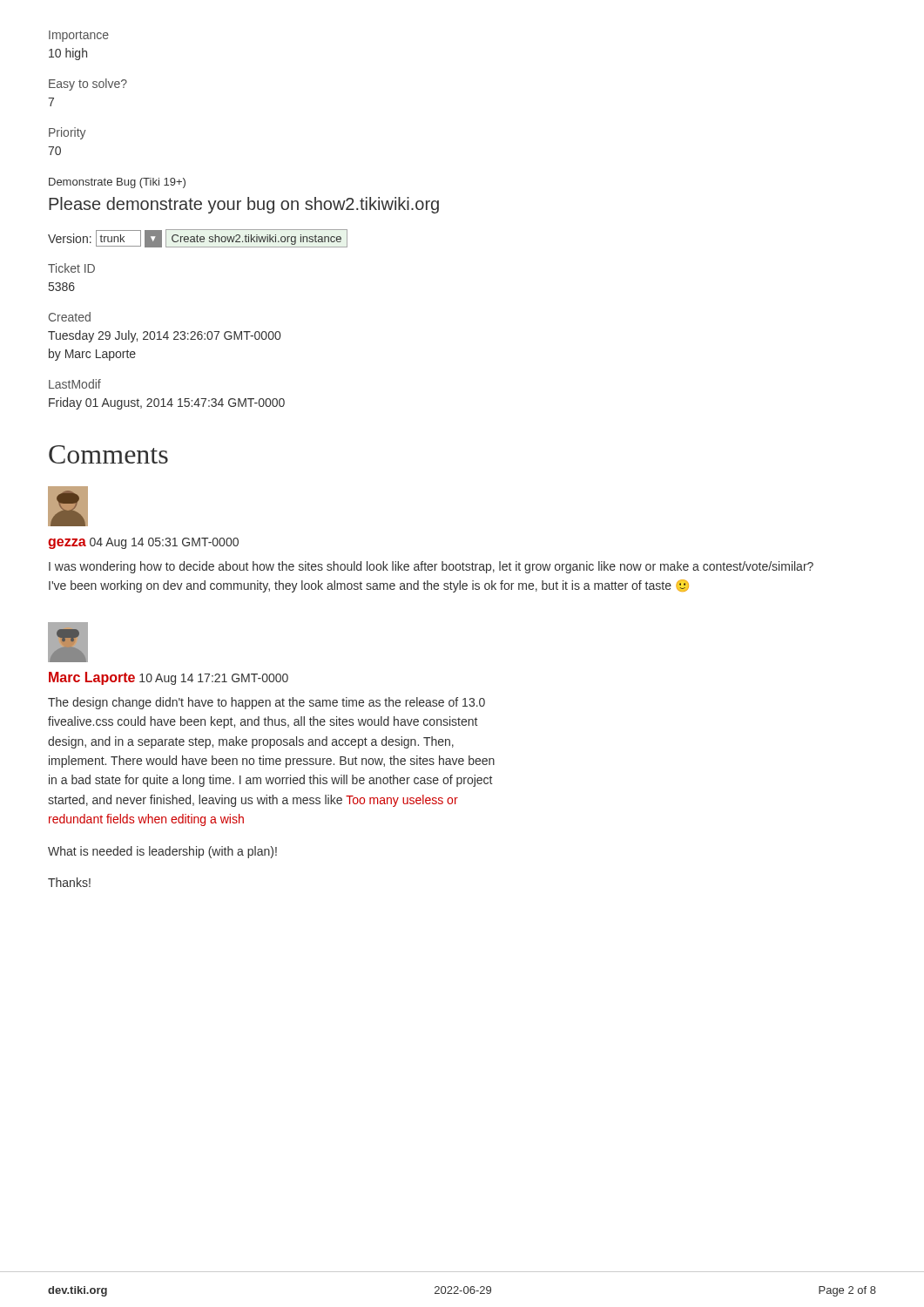Find the block starting "Version: trunk ▼ Create"

(198, 238)
